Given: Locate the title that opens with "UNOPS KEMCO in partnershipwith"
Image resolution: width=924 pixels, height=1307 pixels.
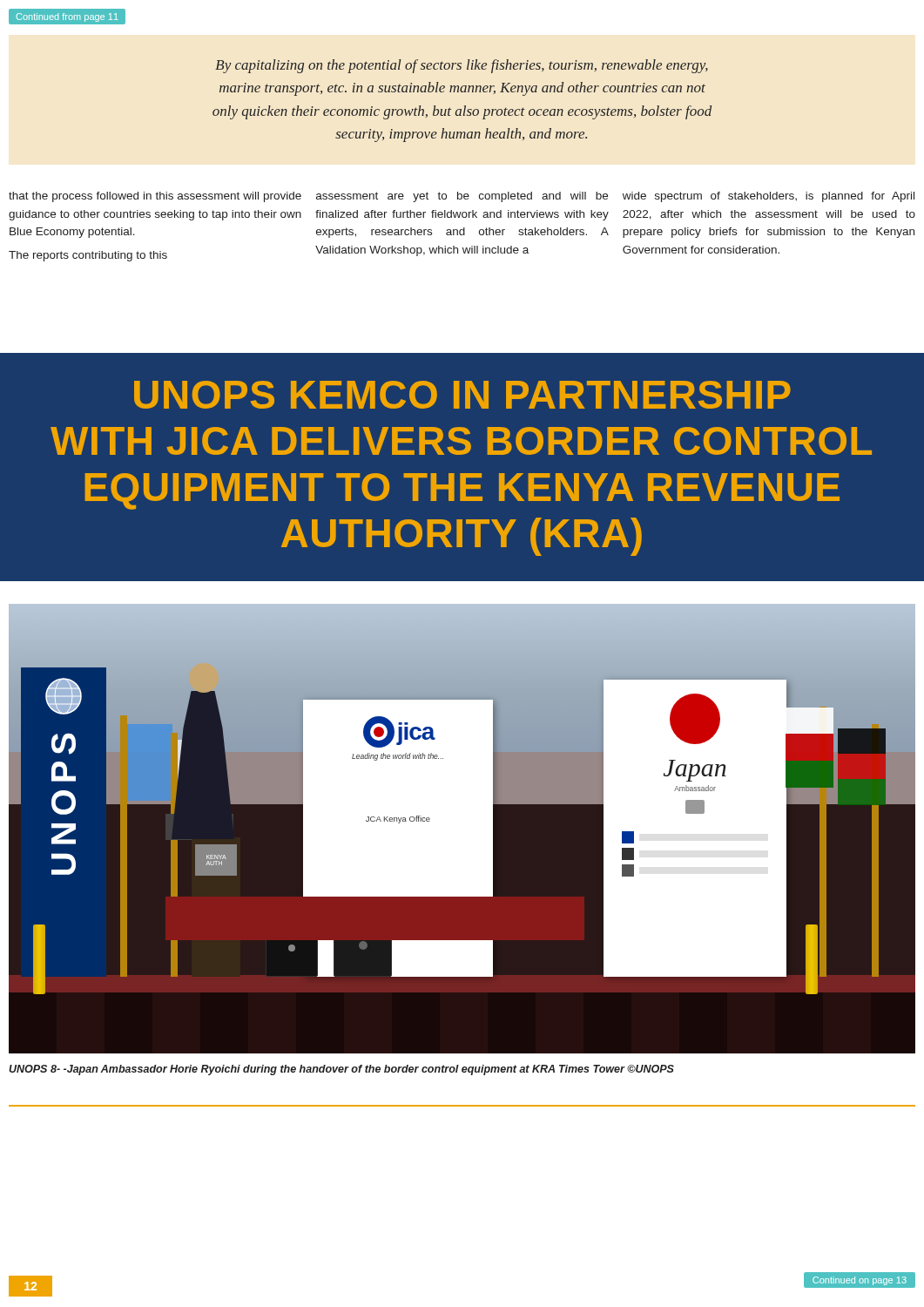Looking at the screenshot, I should click(462, 464).
